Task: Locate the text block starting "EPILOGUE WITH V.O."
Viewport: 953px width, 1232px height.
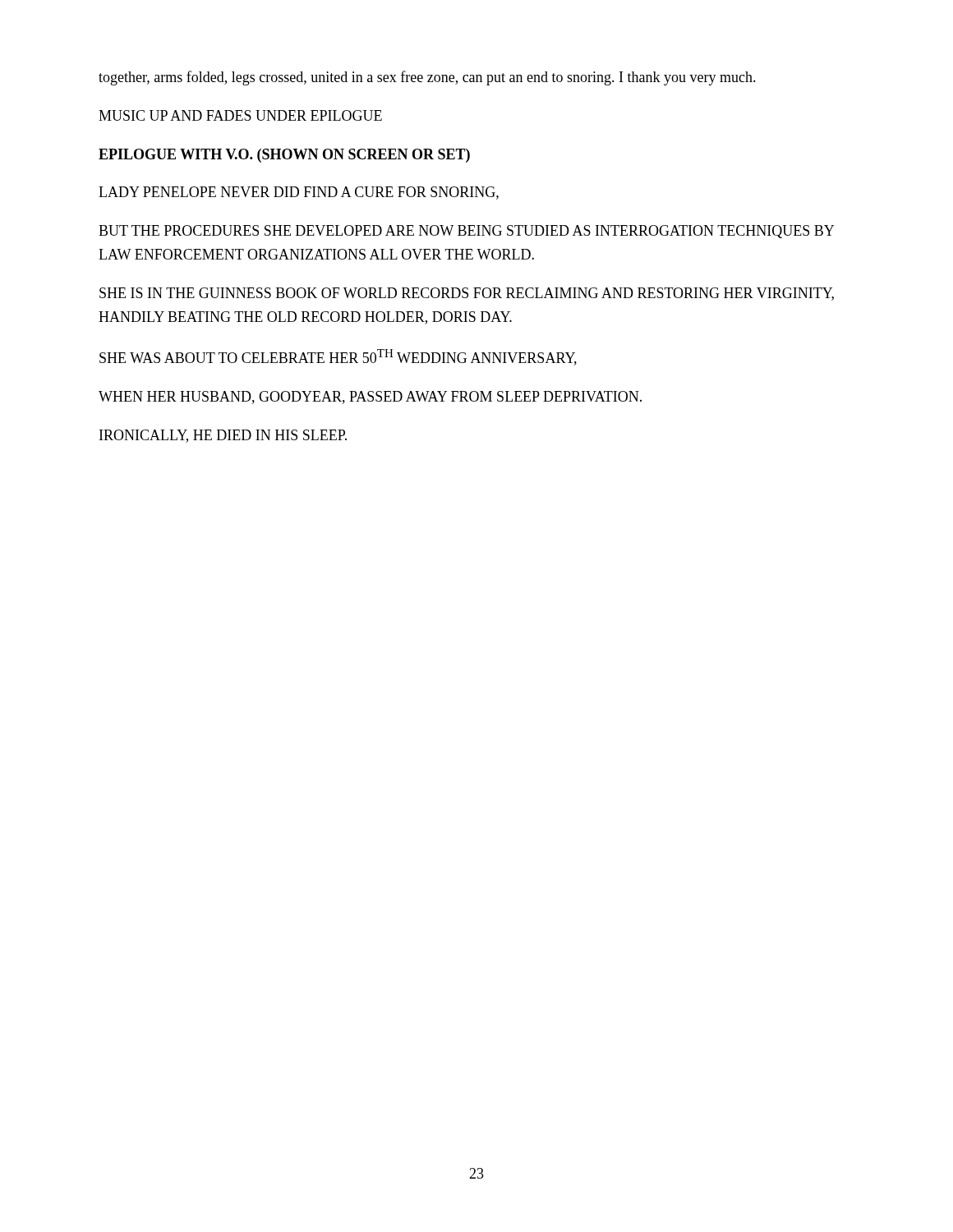Action: (x=284, y=154)
